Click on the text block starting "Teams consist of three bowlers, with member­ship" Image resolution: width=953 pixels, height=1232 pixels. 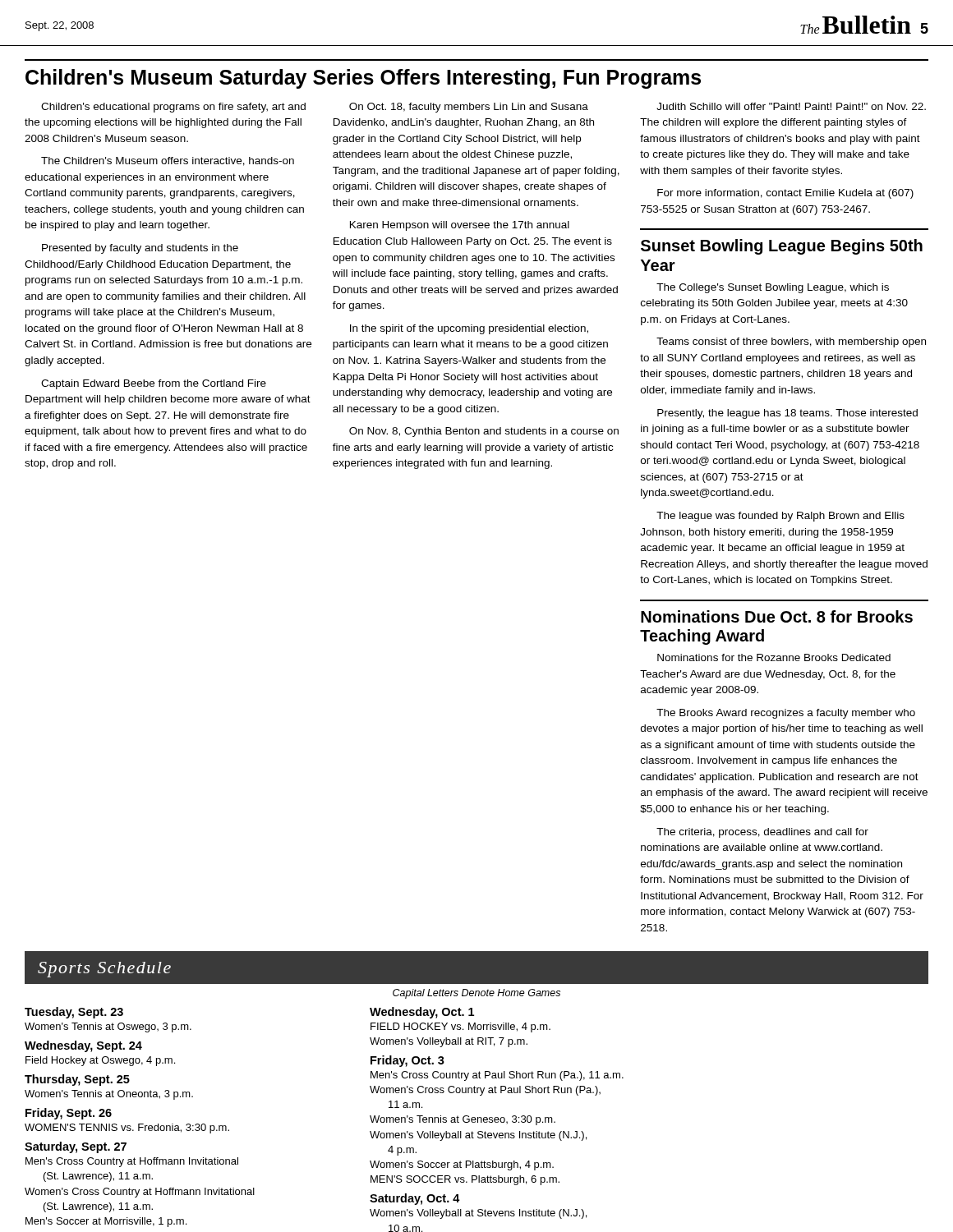coord(783,366)
